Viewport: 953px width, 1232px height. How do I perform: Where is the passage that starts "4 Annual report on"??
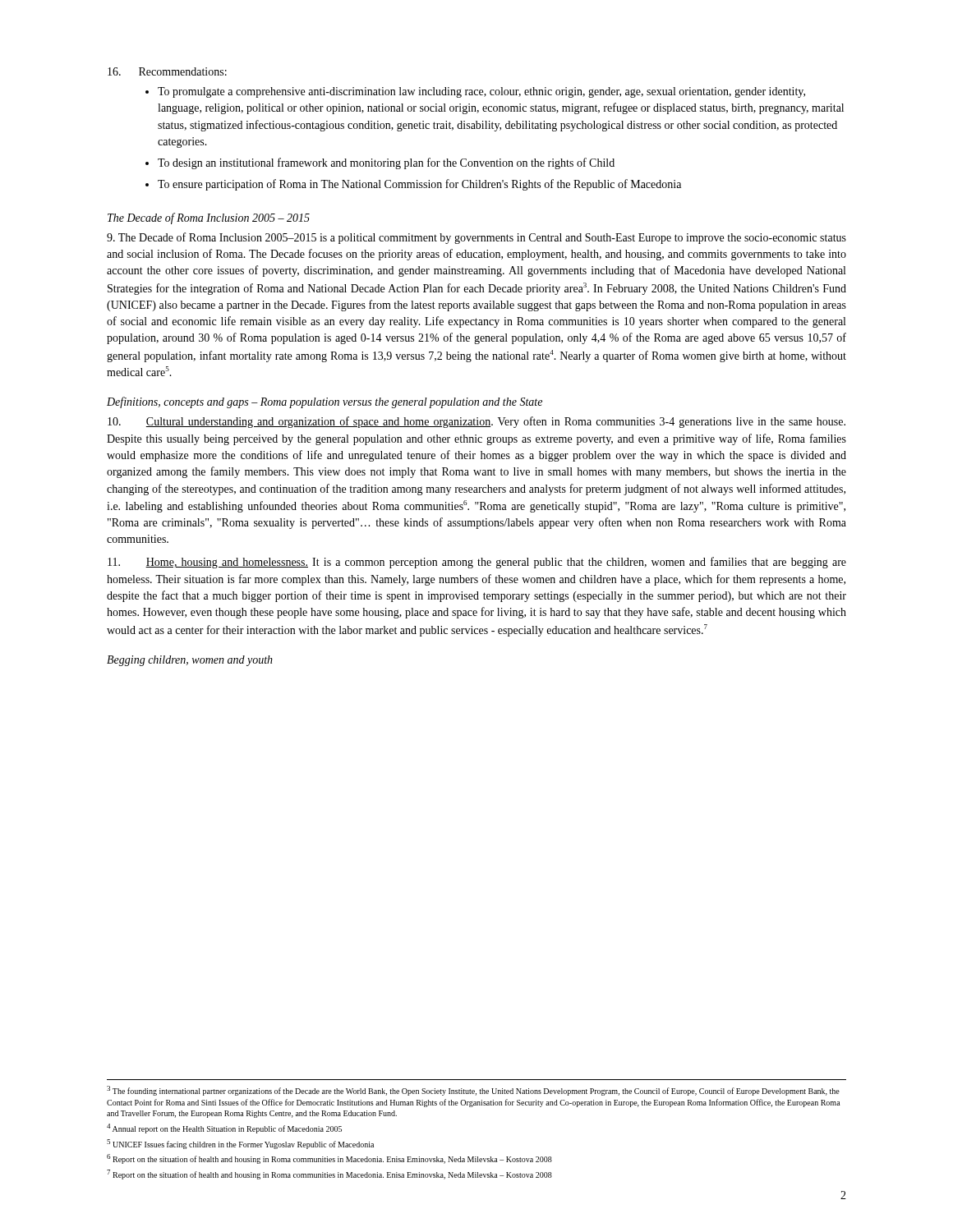click(224, 1128)
